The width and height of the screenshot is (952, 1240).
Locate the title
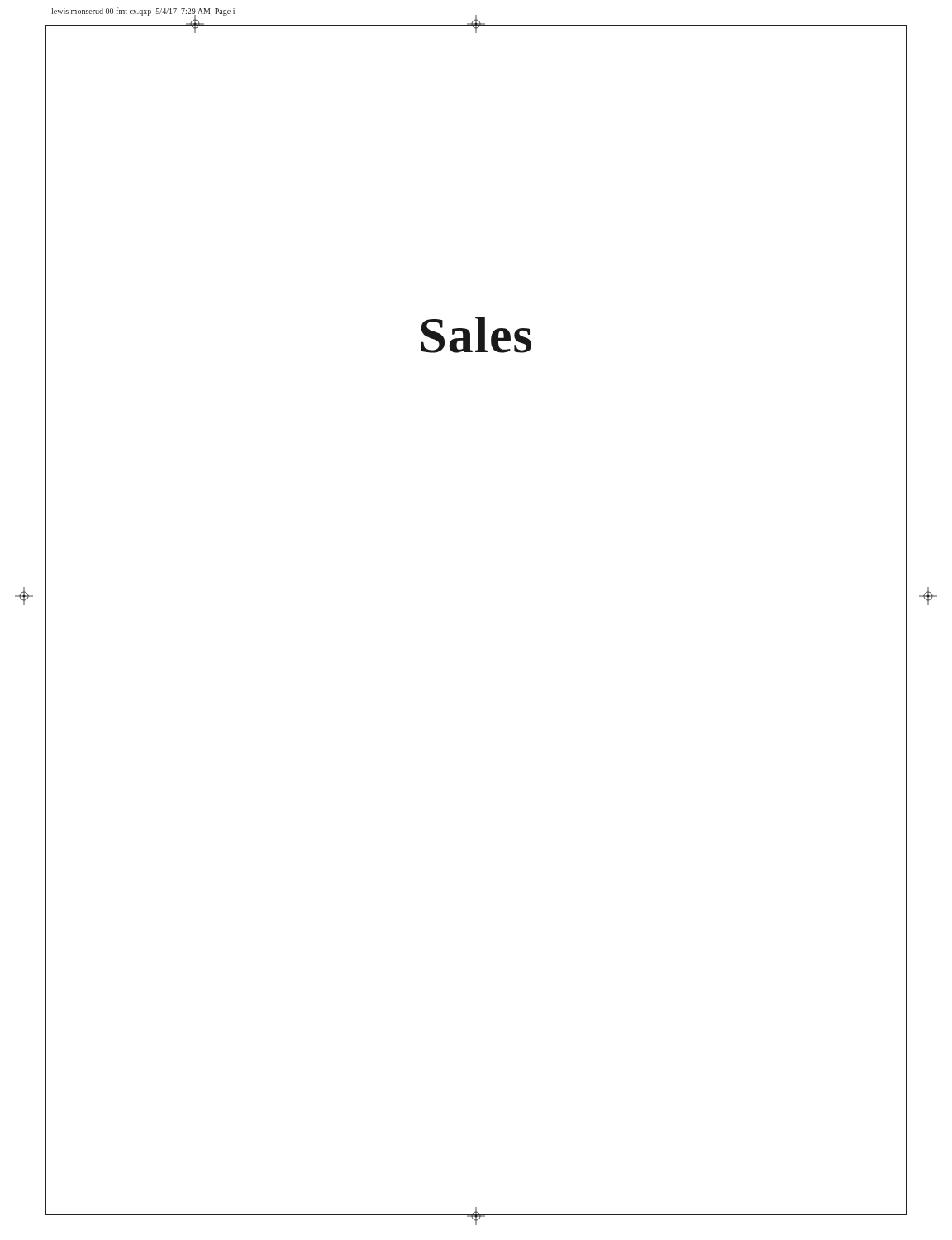(476, 335)
